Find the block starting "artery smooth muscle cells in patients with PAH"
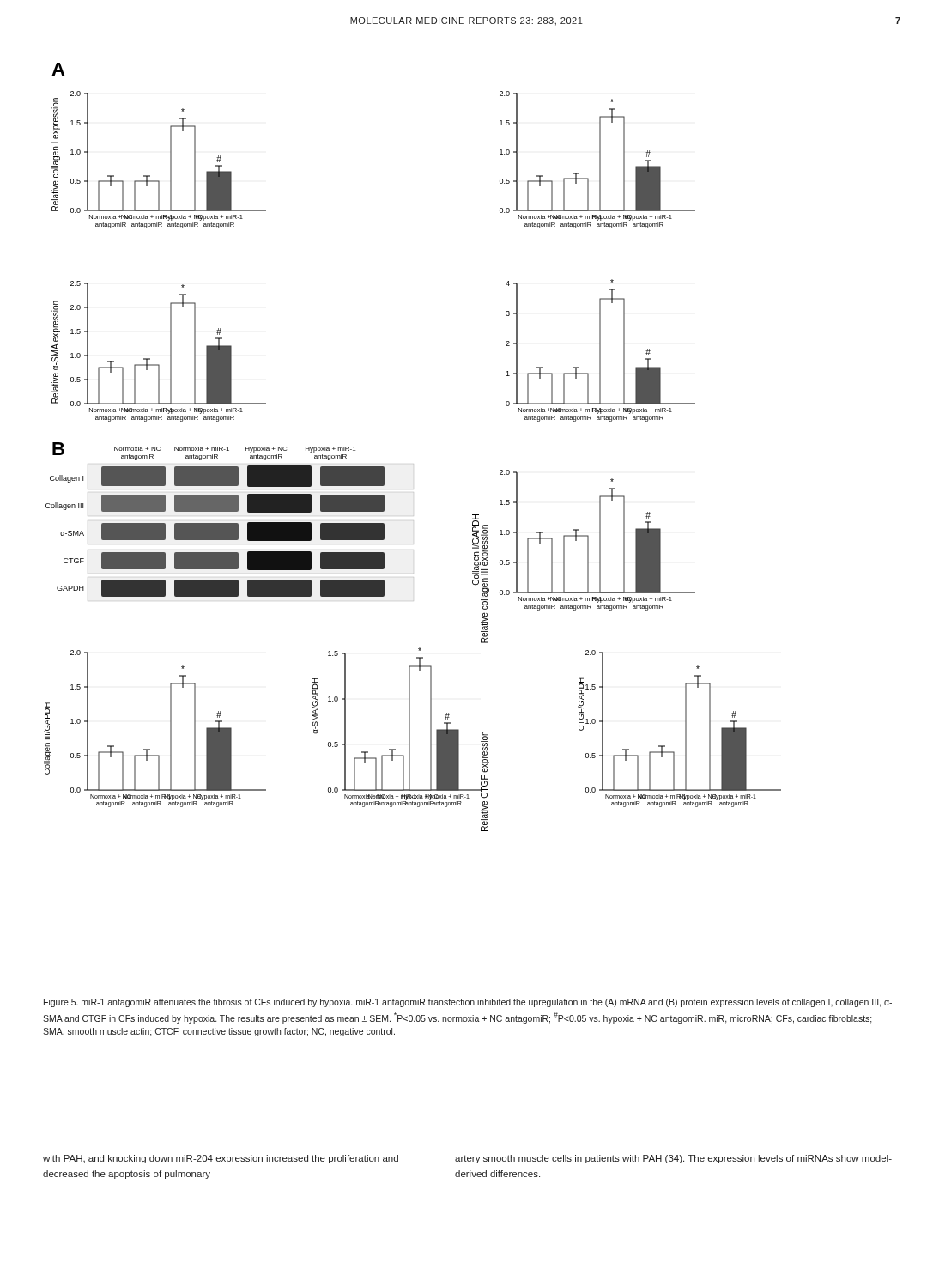 (x=673, y=1166)
